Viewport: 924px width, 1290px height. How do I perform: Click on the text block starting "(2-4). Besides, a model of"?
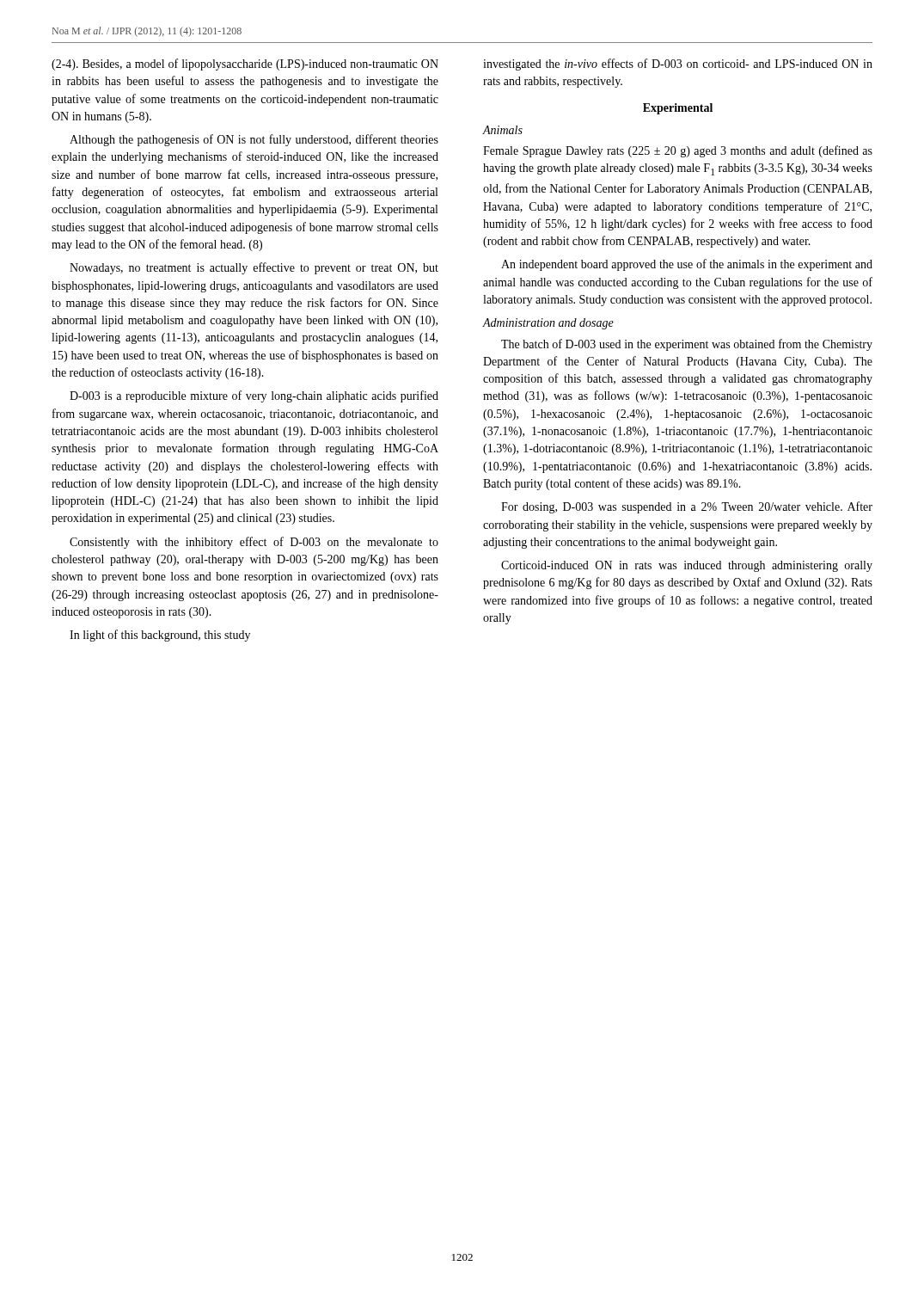pos(245,91)
